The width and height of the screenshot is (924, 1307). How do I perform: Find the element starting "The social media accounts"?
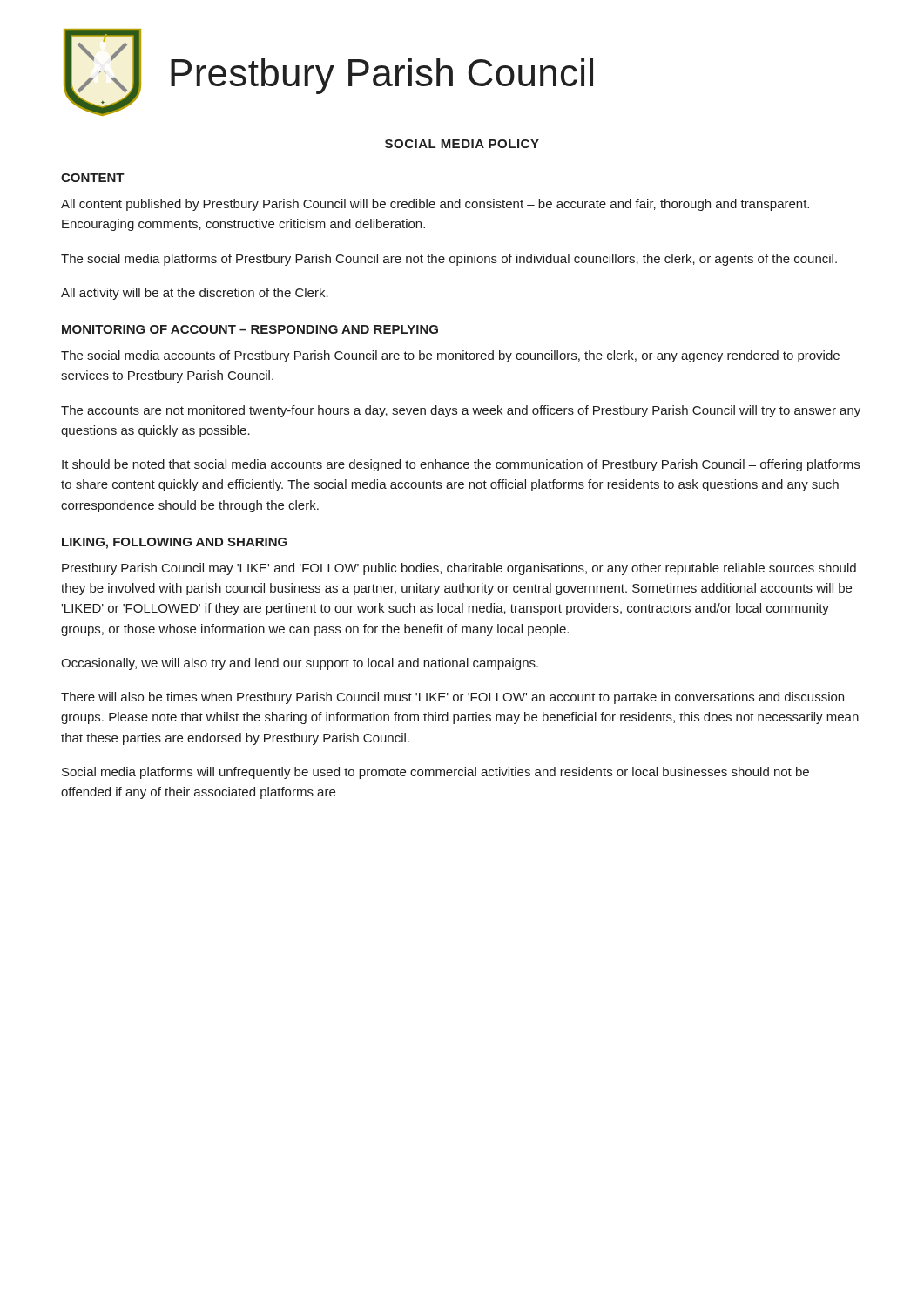tap(451, 365)
